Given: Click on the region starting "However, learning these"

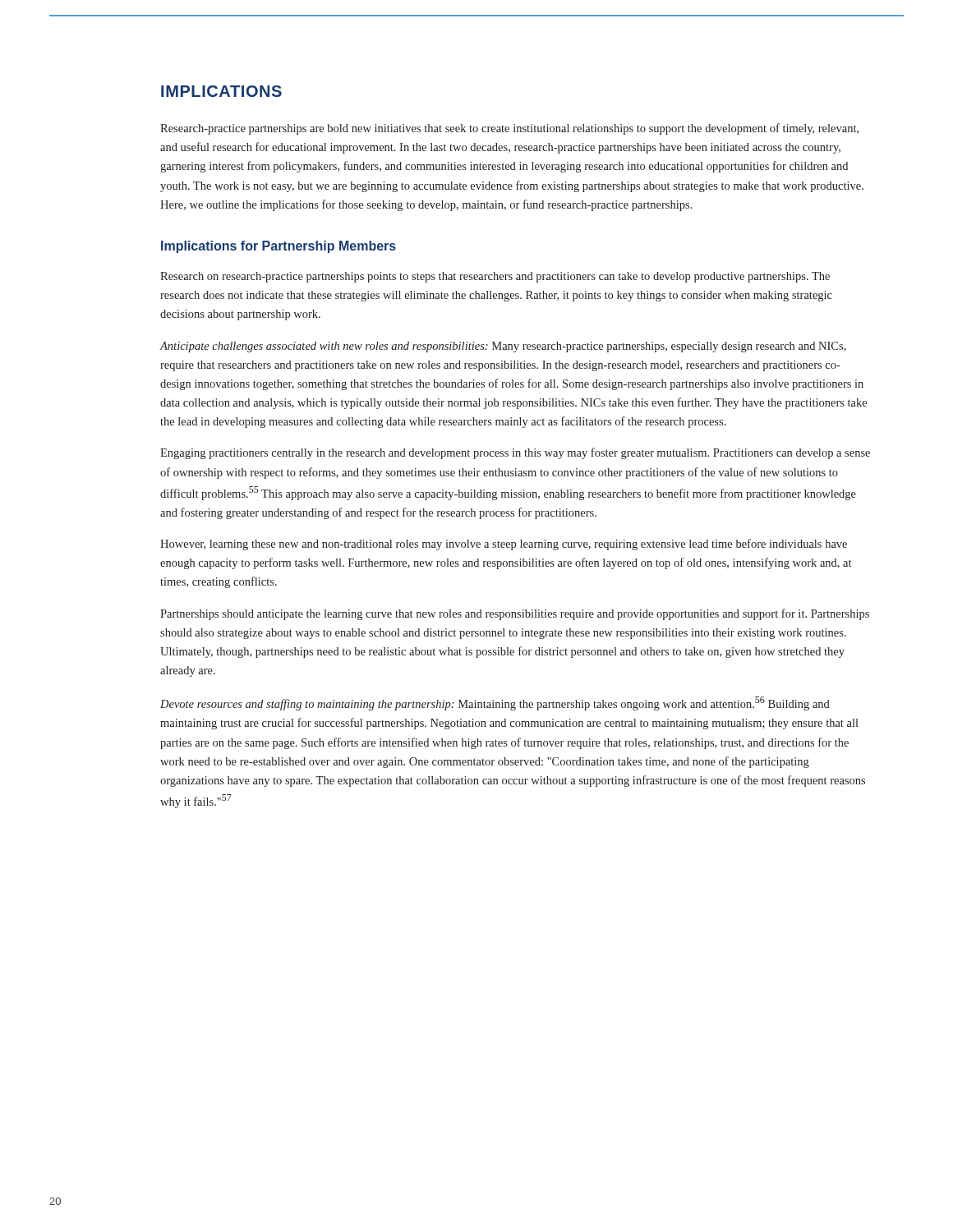Looking at the screenshot, I should click(x=506, y=563).
